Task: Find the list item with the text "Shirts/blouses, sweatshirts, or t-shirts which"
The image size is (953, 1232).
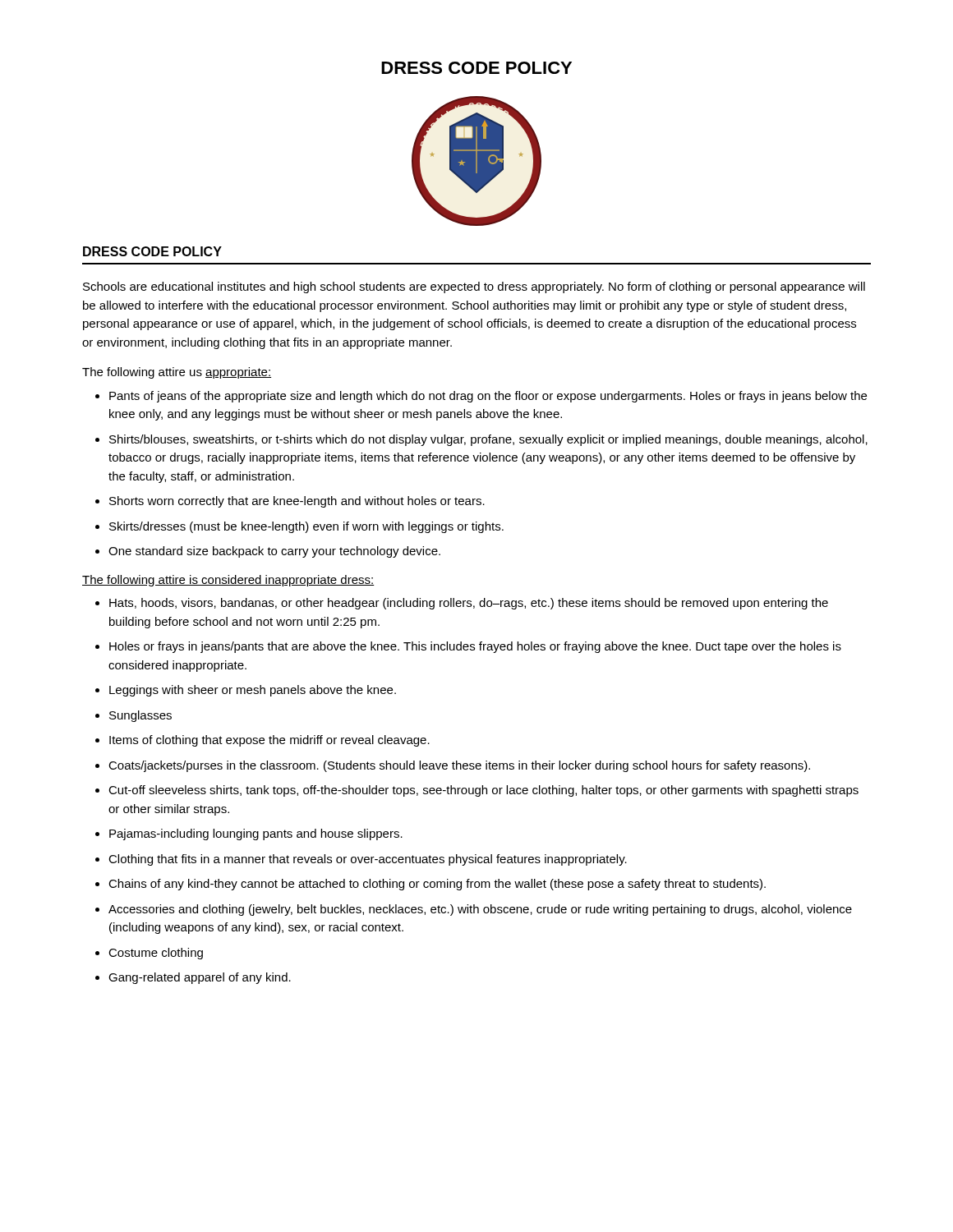Action: 488,457
